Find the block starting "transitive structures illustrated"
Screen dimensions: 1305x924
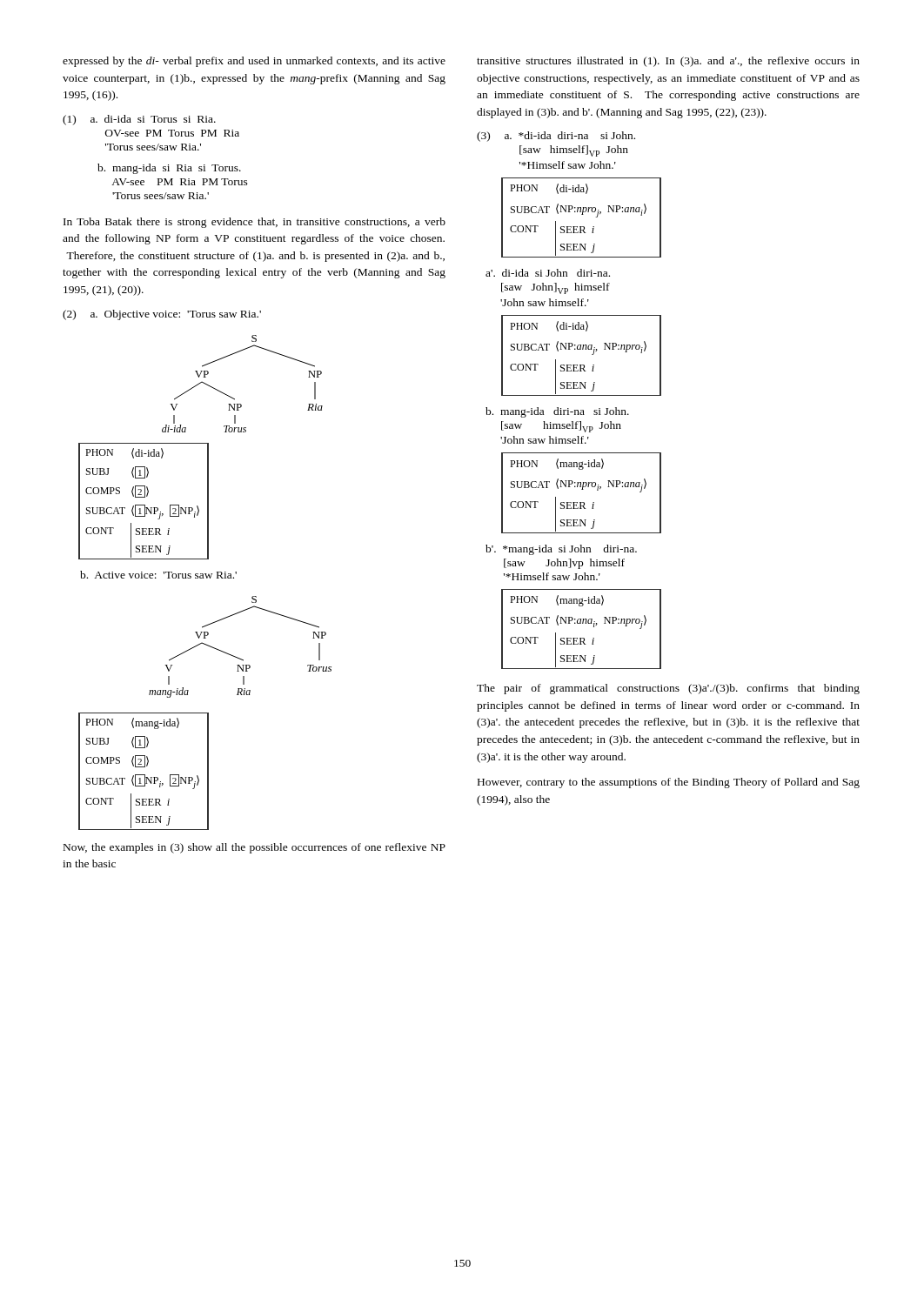tap(668, 86)
